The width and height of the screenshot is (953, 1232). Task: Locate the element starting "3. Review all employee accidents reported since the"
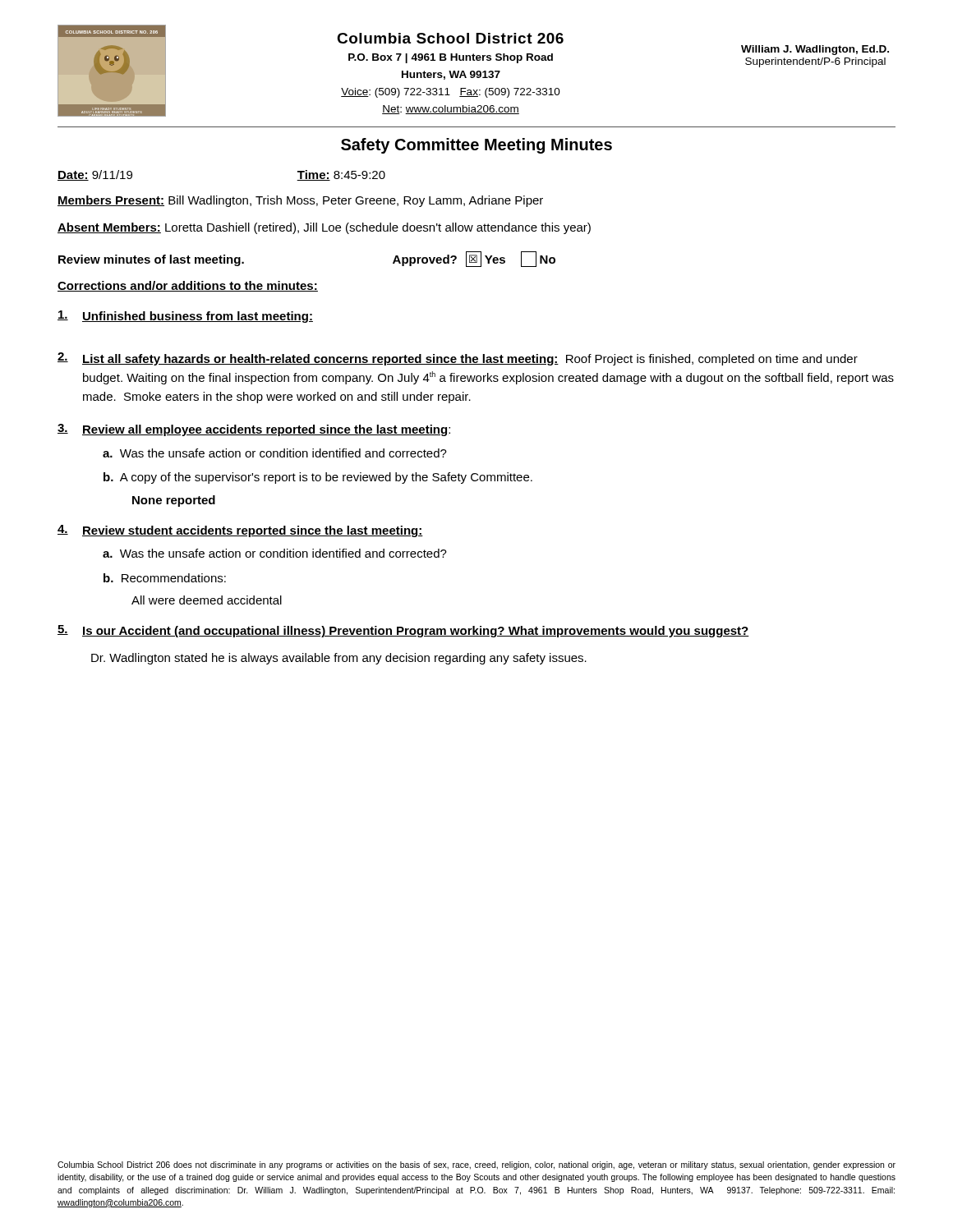point(476,464)
